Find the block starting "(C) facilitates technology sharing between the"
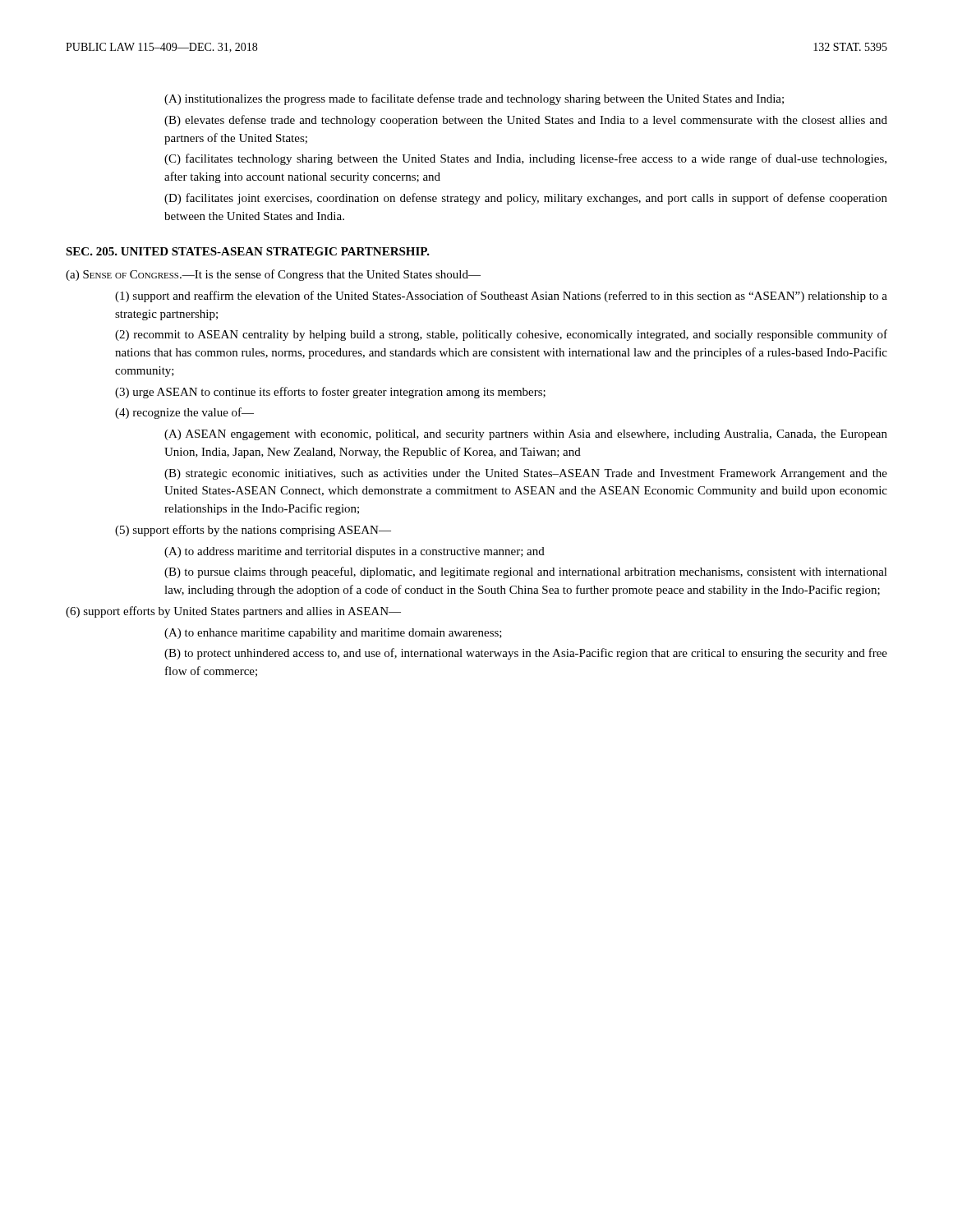This screenshot has width=953, height=1232. point(526,168)
